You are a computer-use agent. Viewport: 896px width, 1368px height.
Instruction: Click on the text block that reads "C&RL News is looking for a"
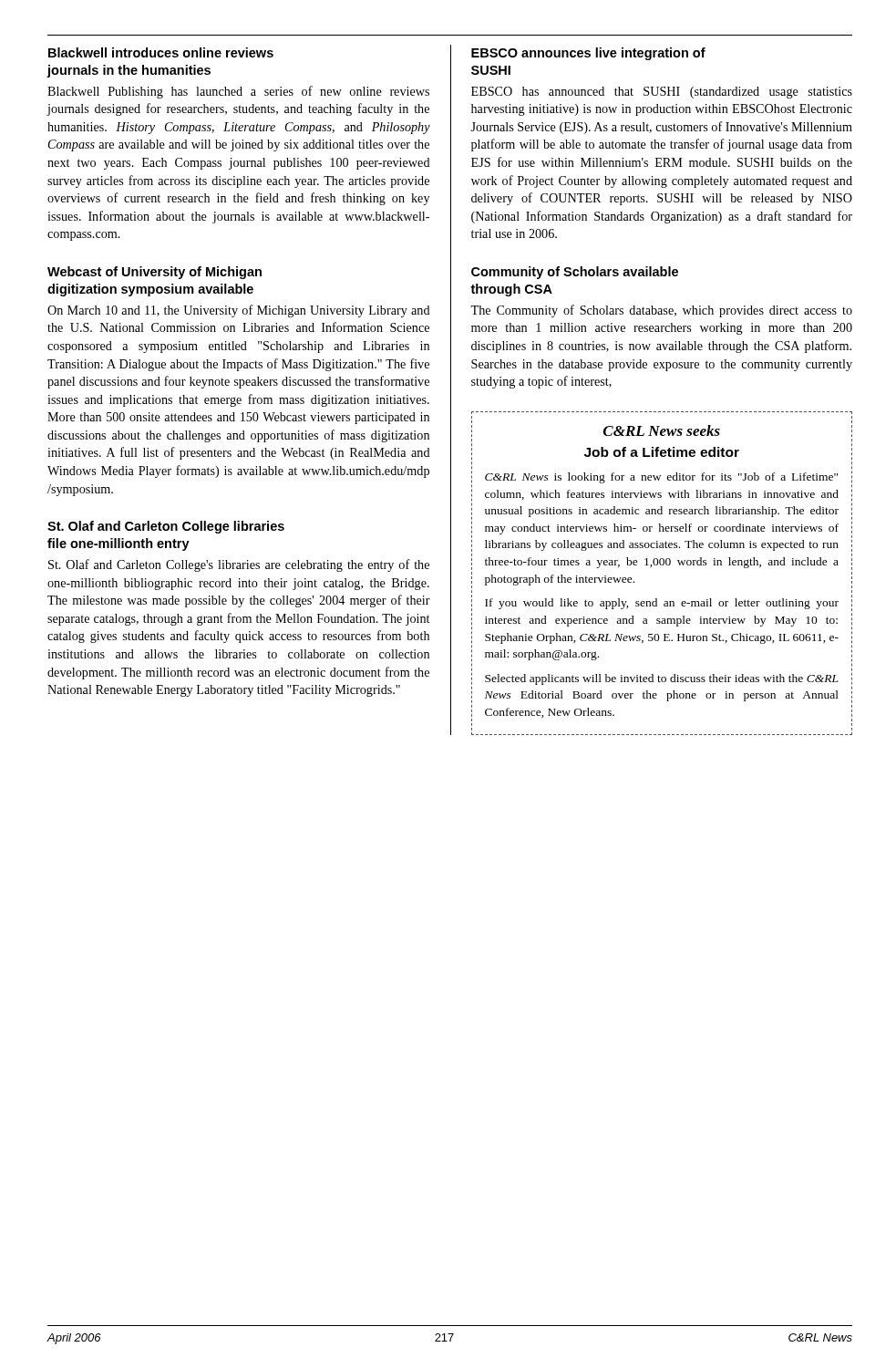(x=662, y=527)
